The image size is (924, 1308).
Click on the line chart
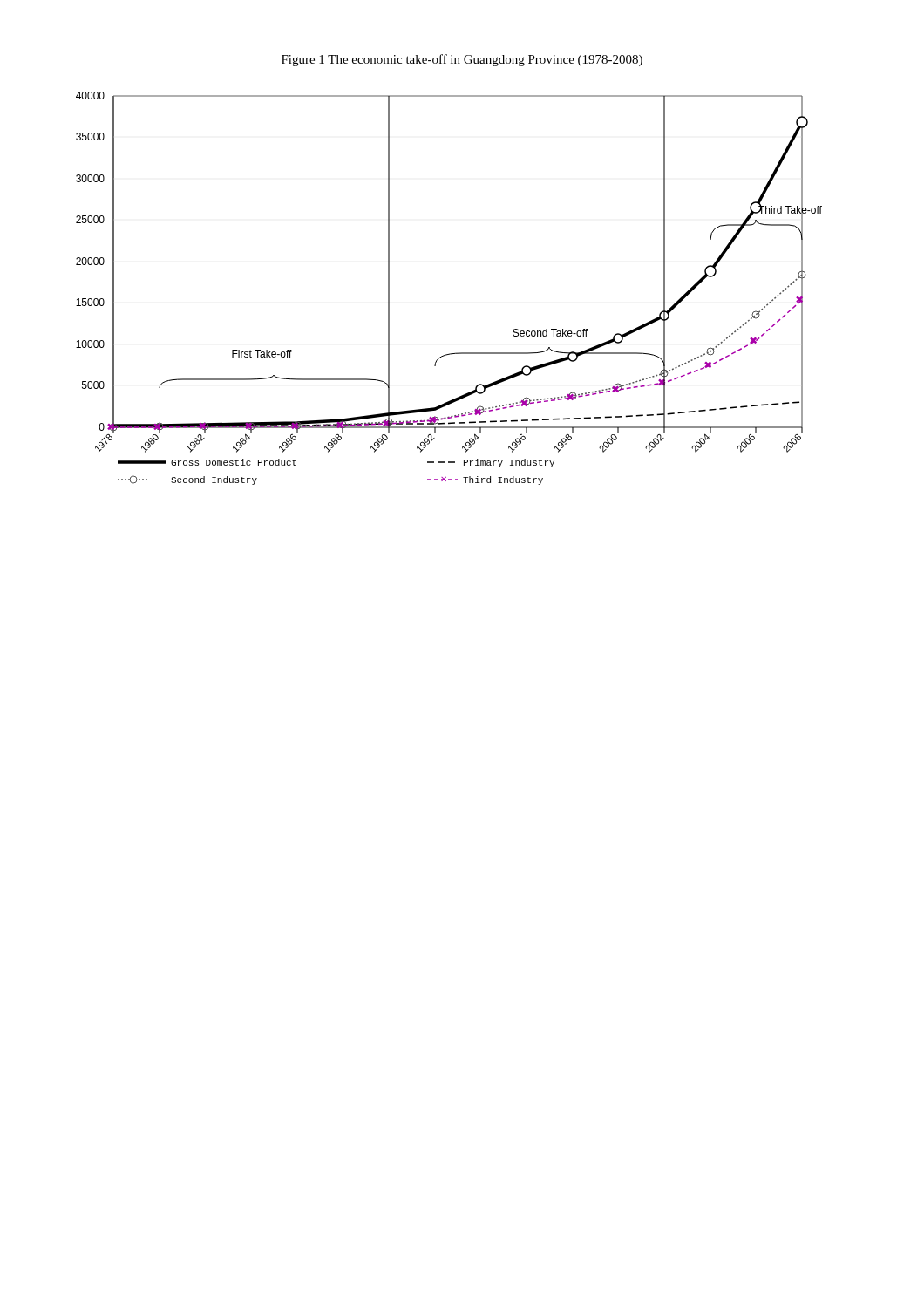click(x=462, y=288)
